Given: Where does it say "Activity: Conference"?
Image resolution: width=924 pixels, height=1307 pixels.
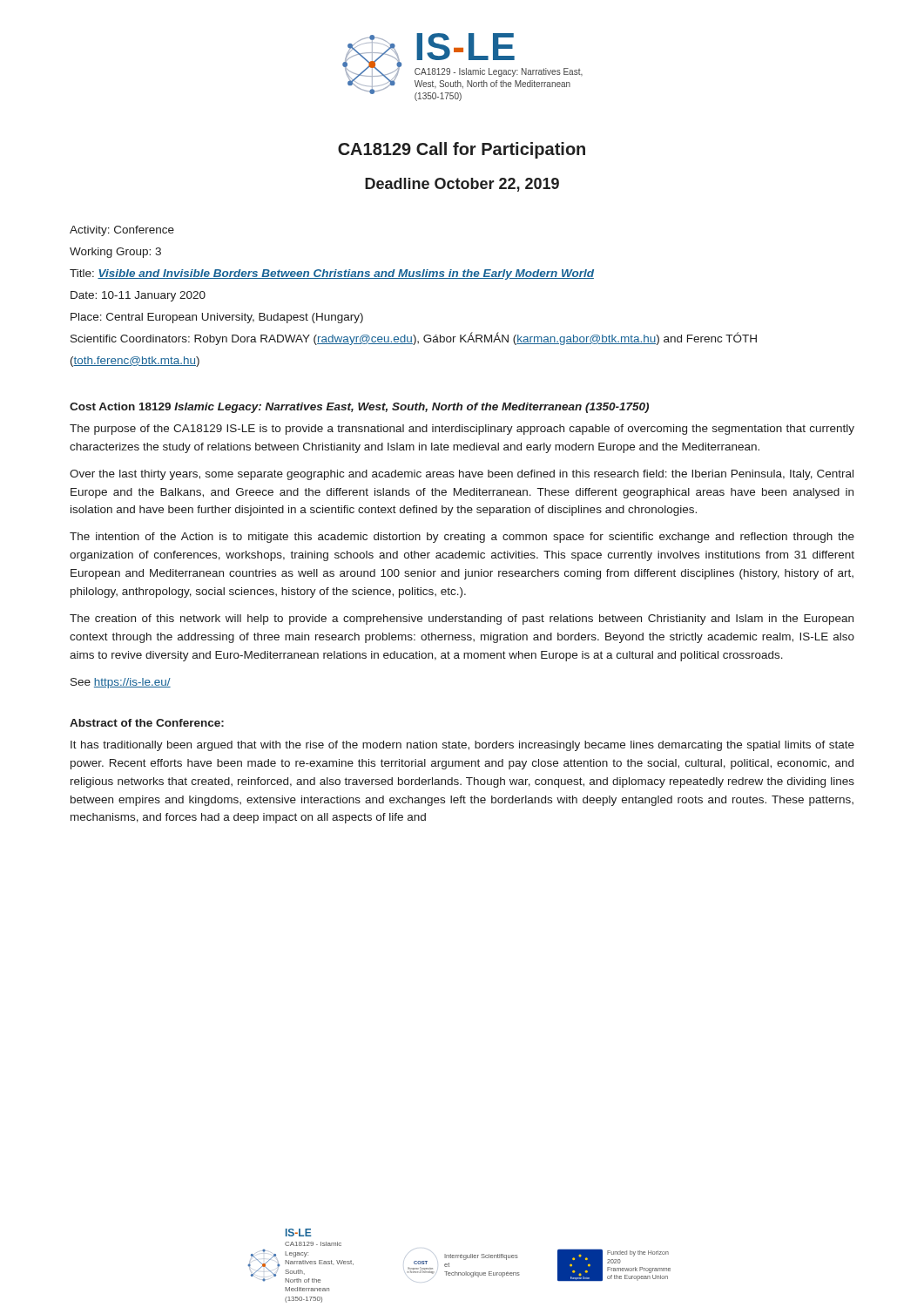Looking at the screenshot, I should (x=122, y=231).
